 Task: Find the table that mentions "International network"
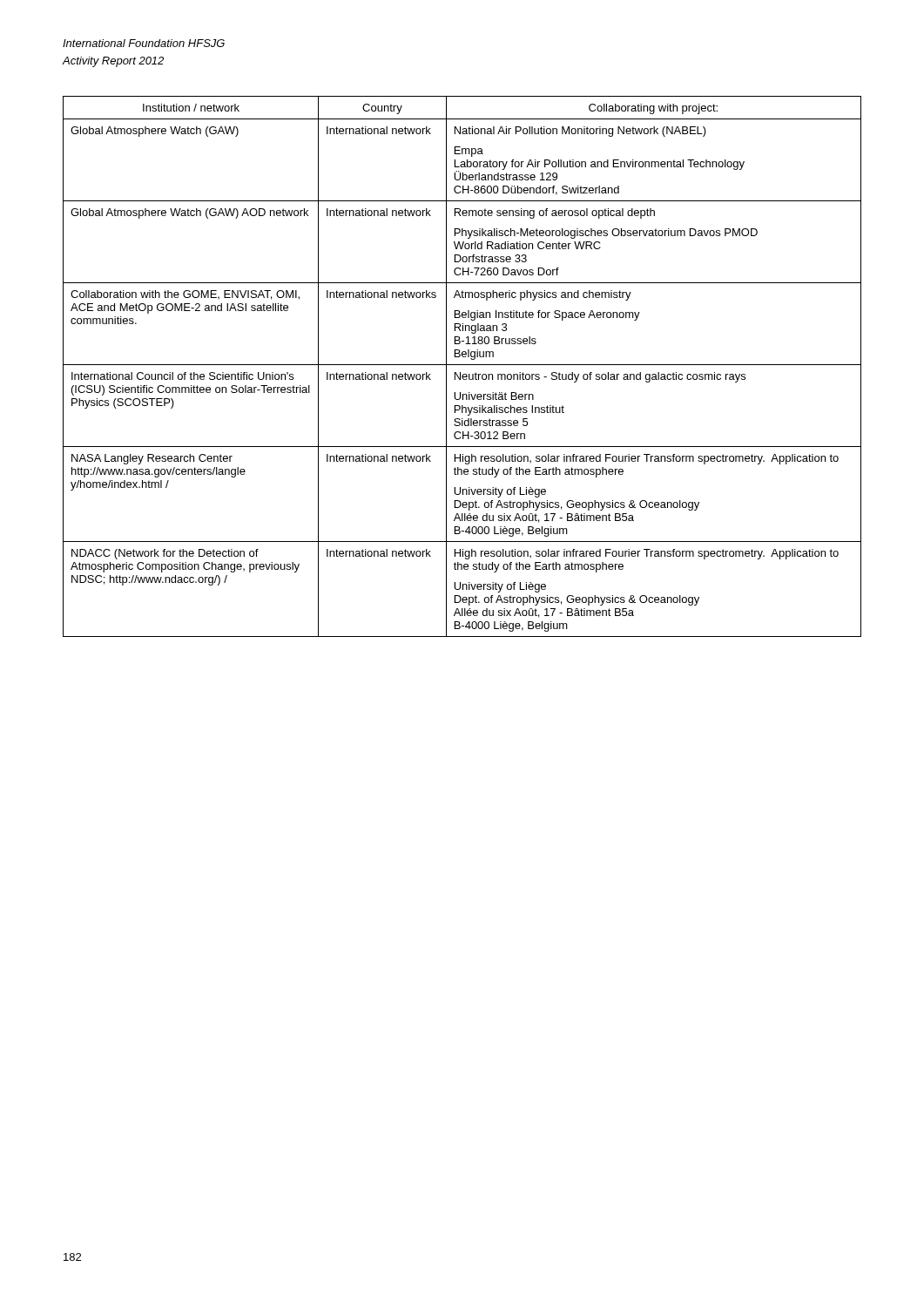pyautogui.click(x=462, y=366)
